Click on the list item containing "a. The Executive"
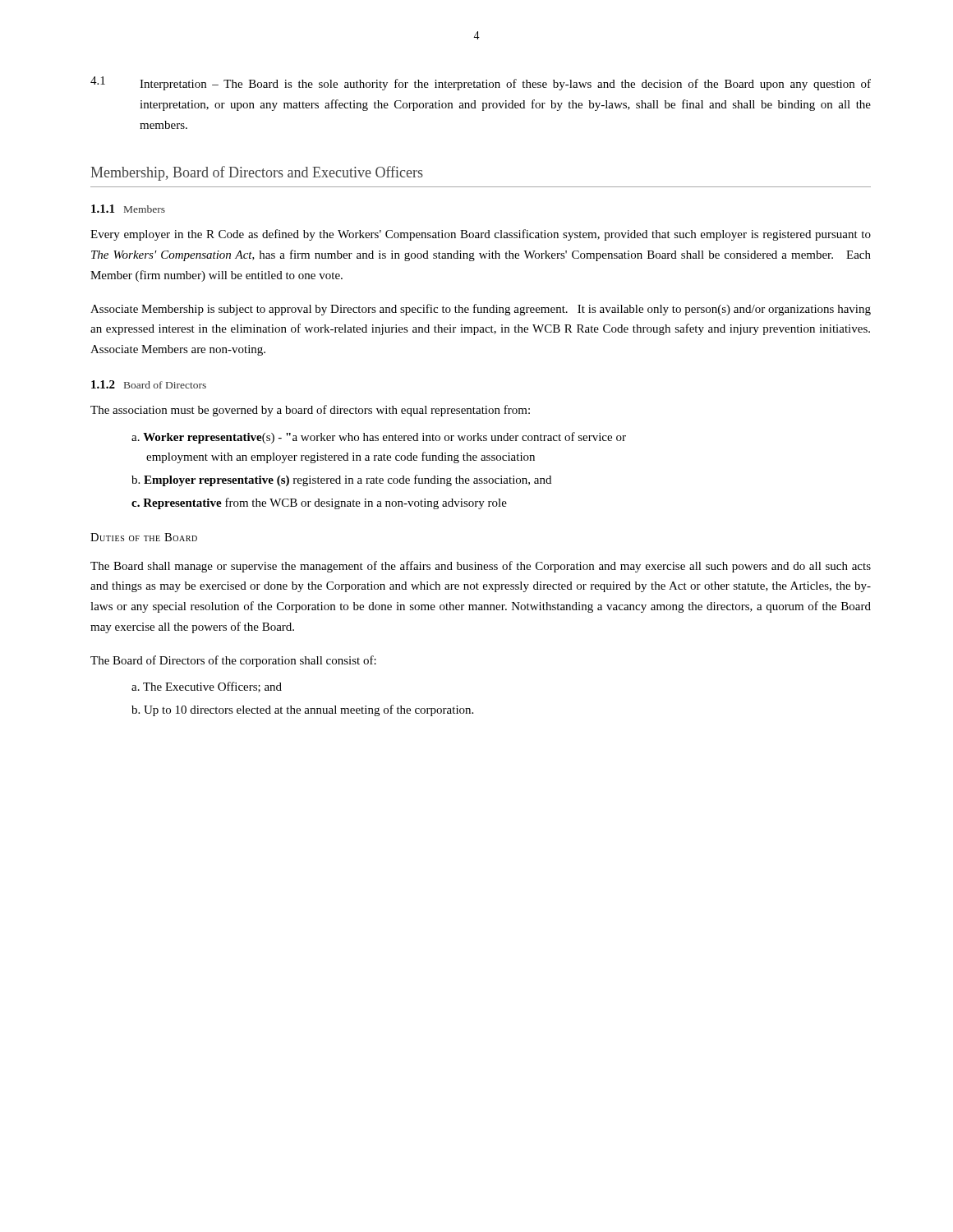 [207, 687]
